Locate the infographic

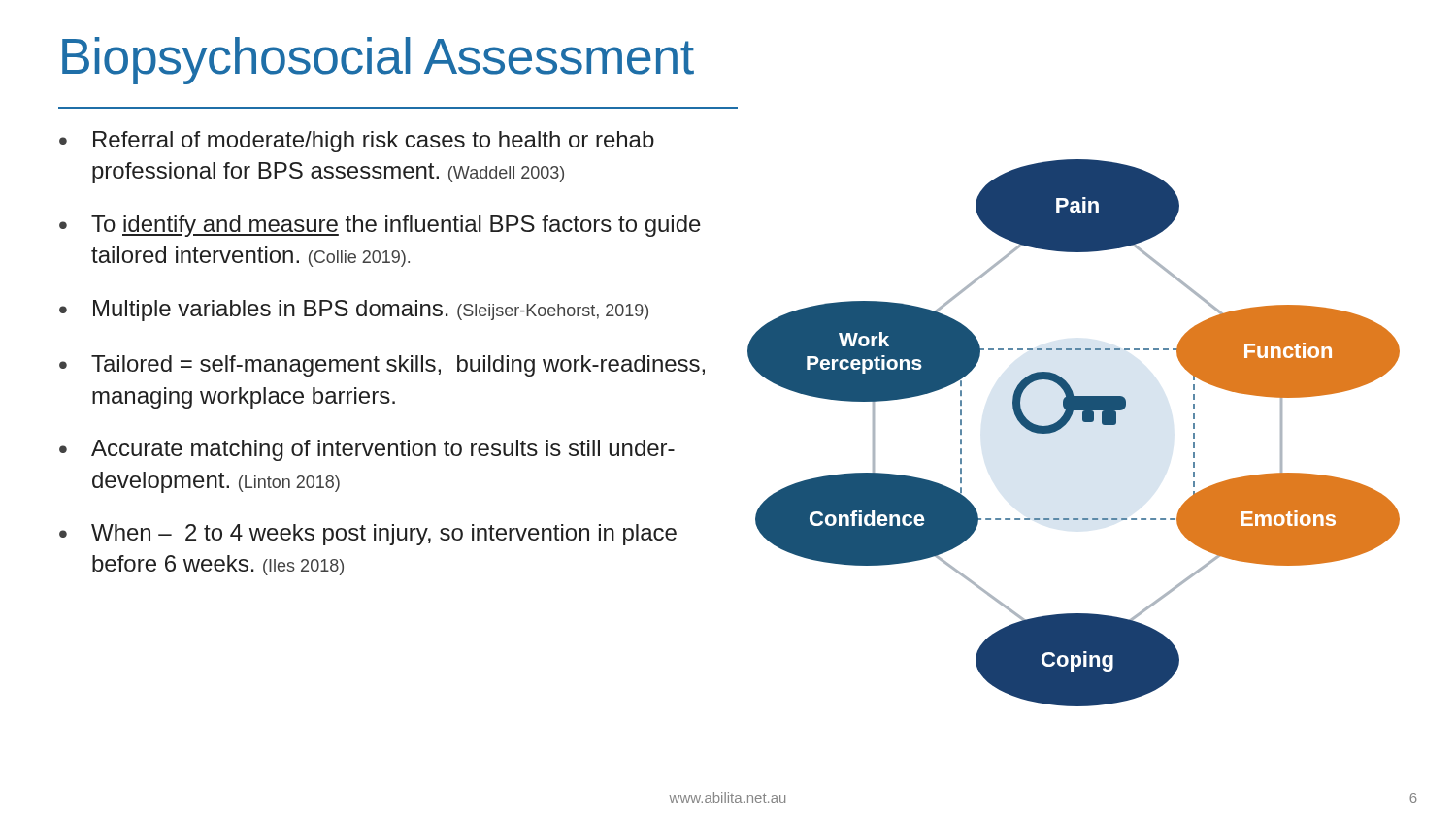[x=1077, y=432]
